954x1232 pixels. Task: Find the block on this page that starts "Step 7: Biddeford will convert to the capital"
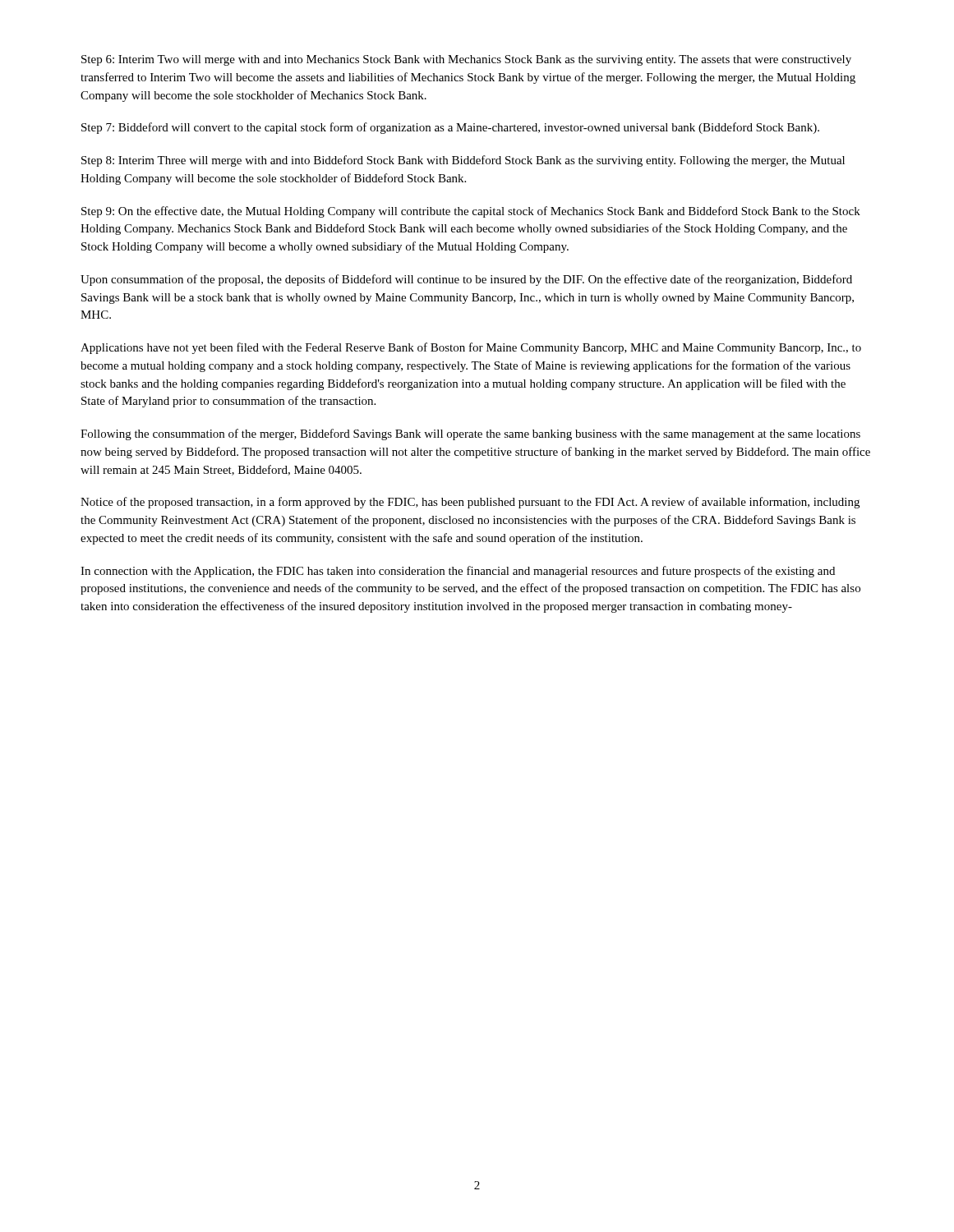[x=450, y=128]
